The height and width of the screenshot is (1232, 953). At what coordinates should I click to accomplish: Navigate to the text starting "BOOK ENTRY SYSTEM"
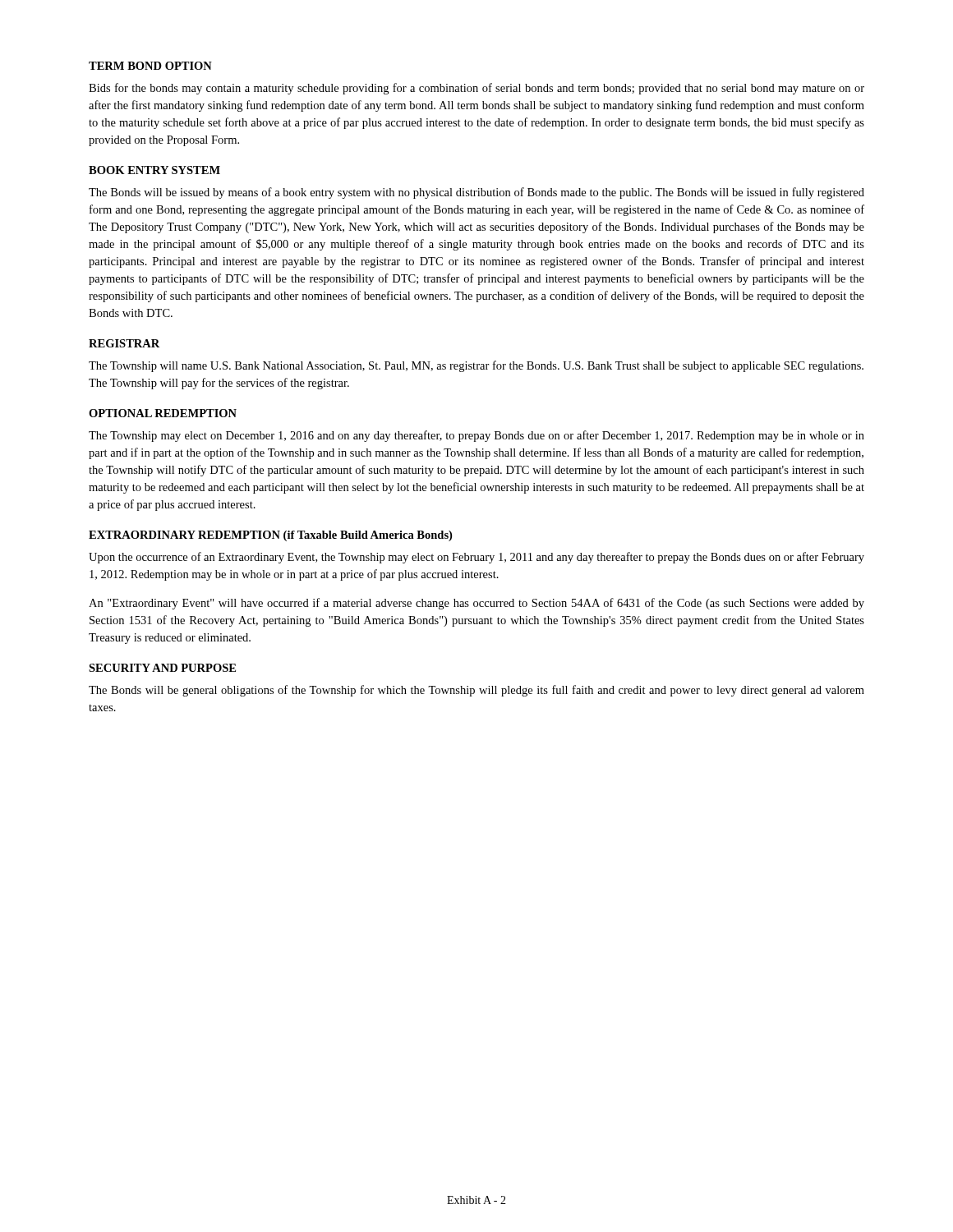[x=154, y=170]
